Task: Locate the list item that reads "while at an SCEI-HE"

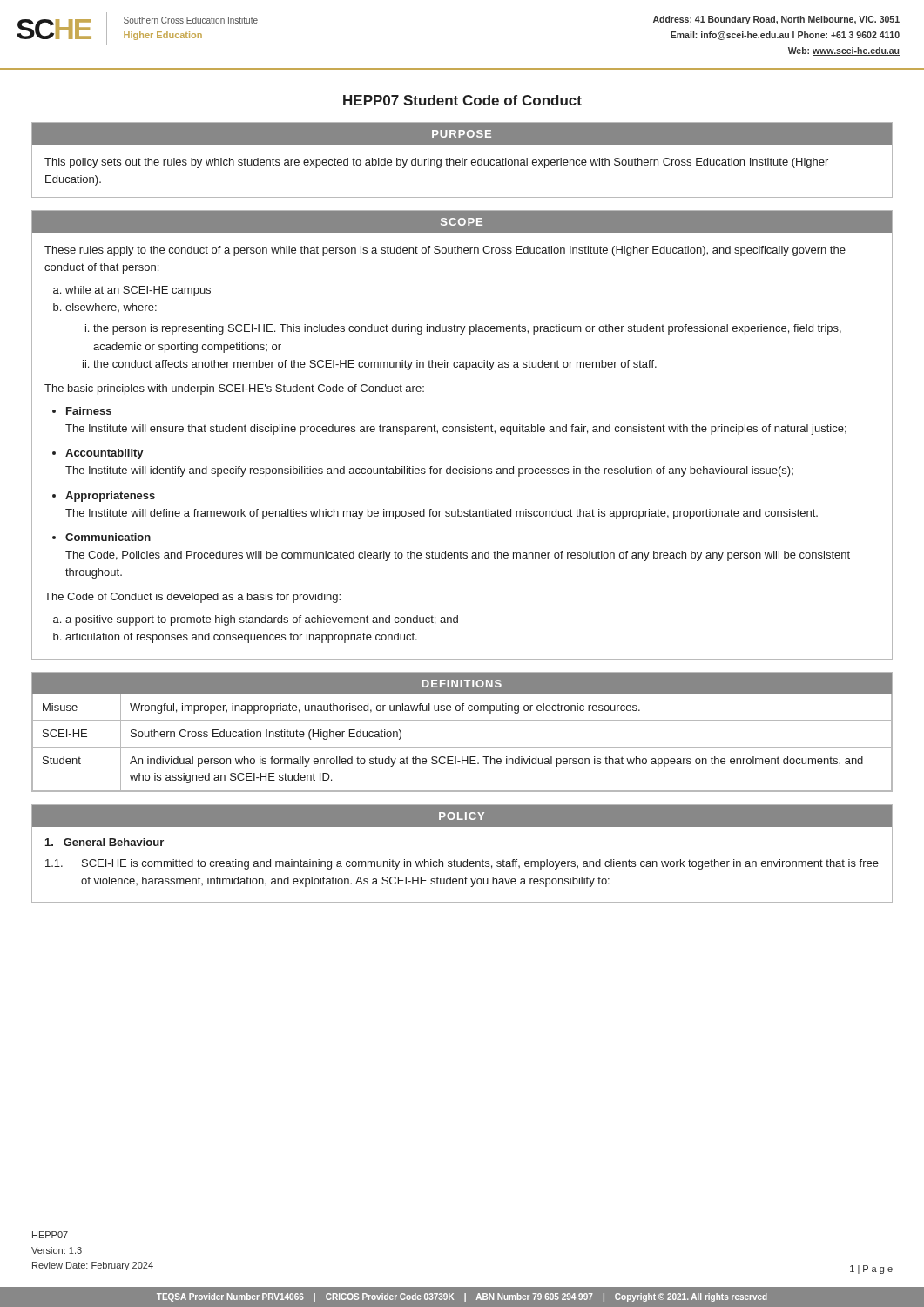Action: (x=138, y=290)
